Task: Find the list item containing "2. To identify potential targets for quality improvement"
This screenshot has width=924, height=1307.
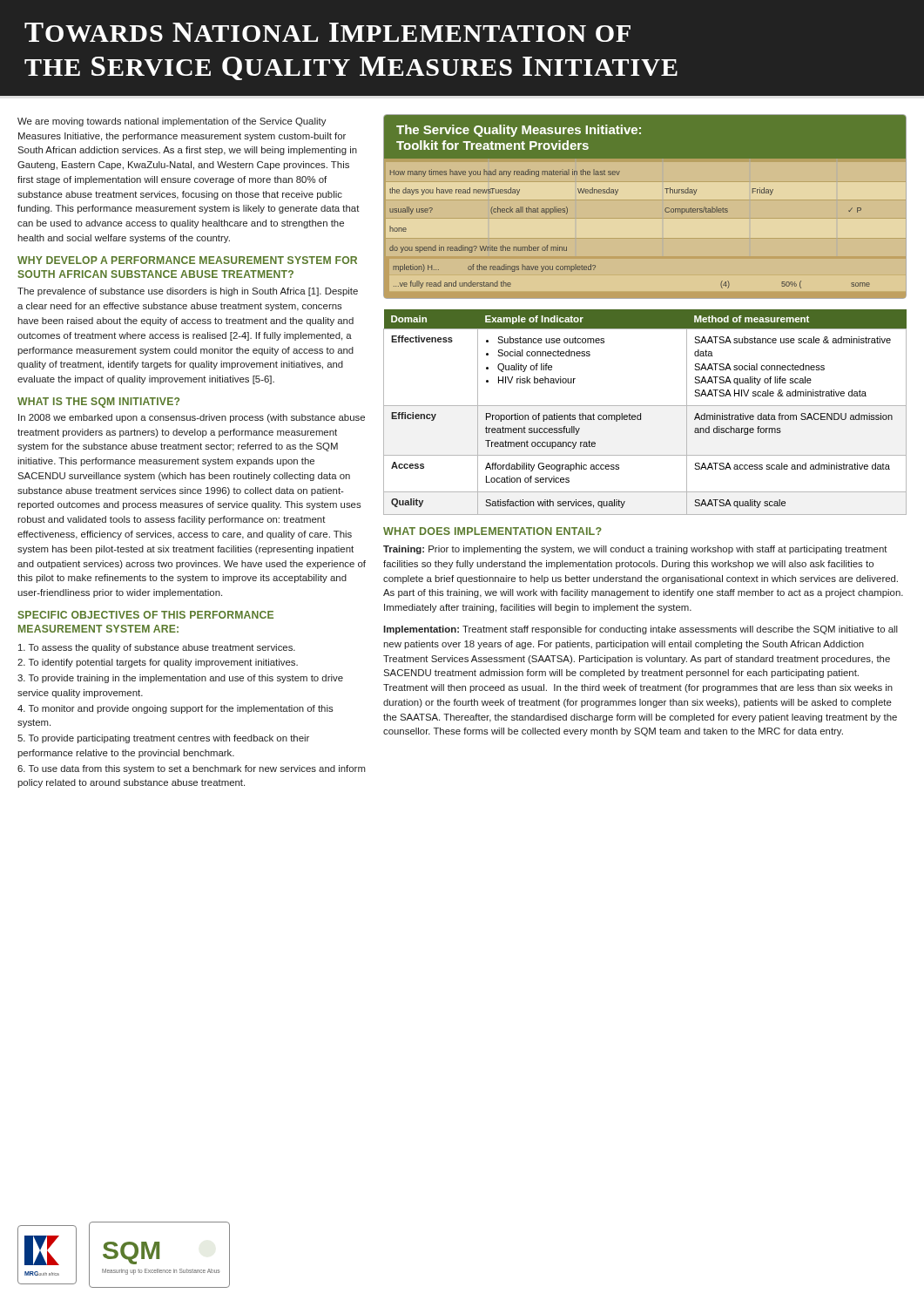Action: [158, 663]
